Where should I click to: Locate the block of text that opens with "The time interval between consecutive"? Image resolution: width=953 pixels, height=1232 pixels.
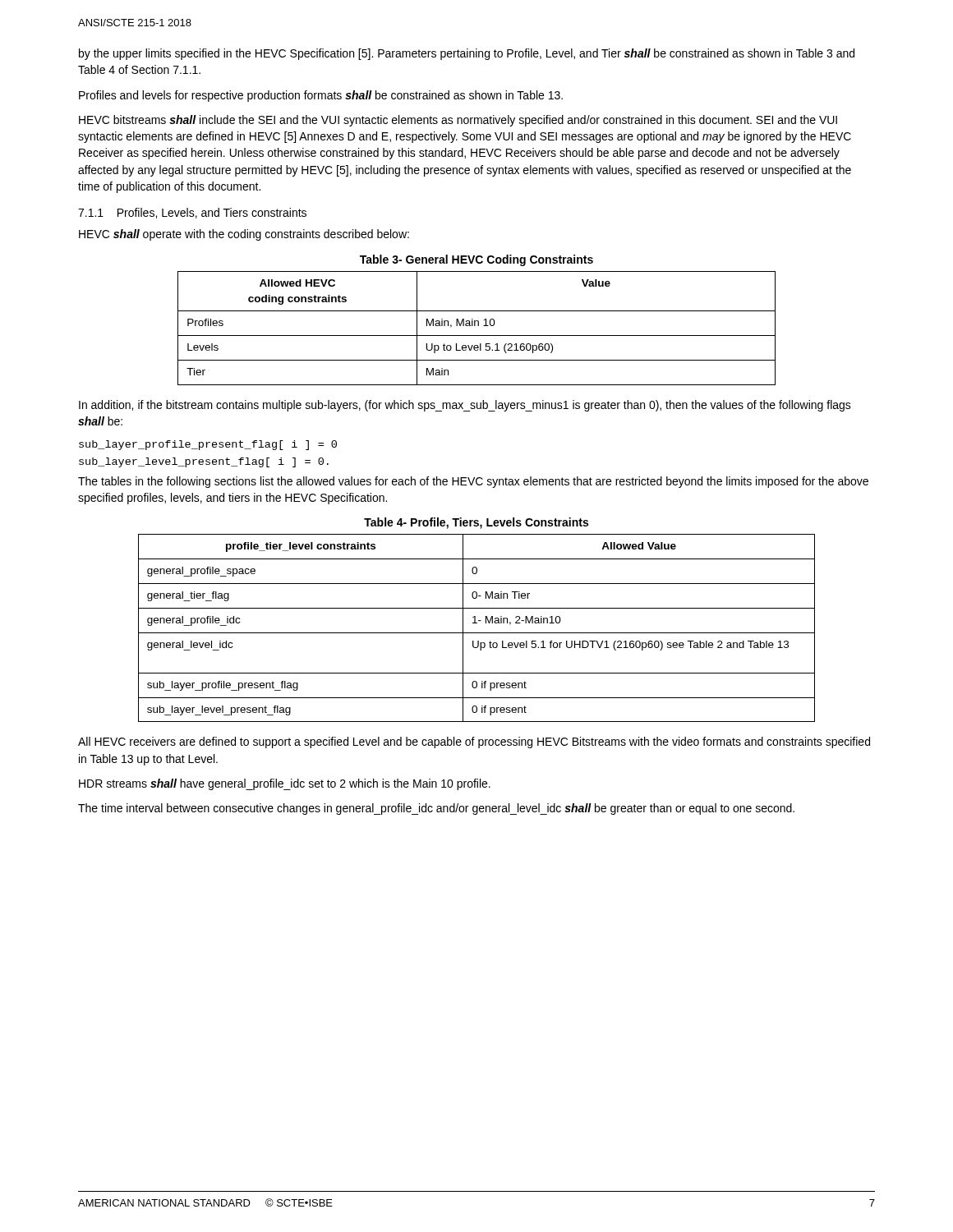[476, 809]
